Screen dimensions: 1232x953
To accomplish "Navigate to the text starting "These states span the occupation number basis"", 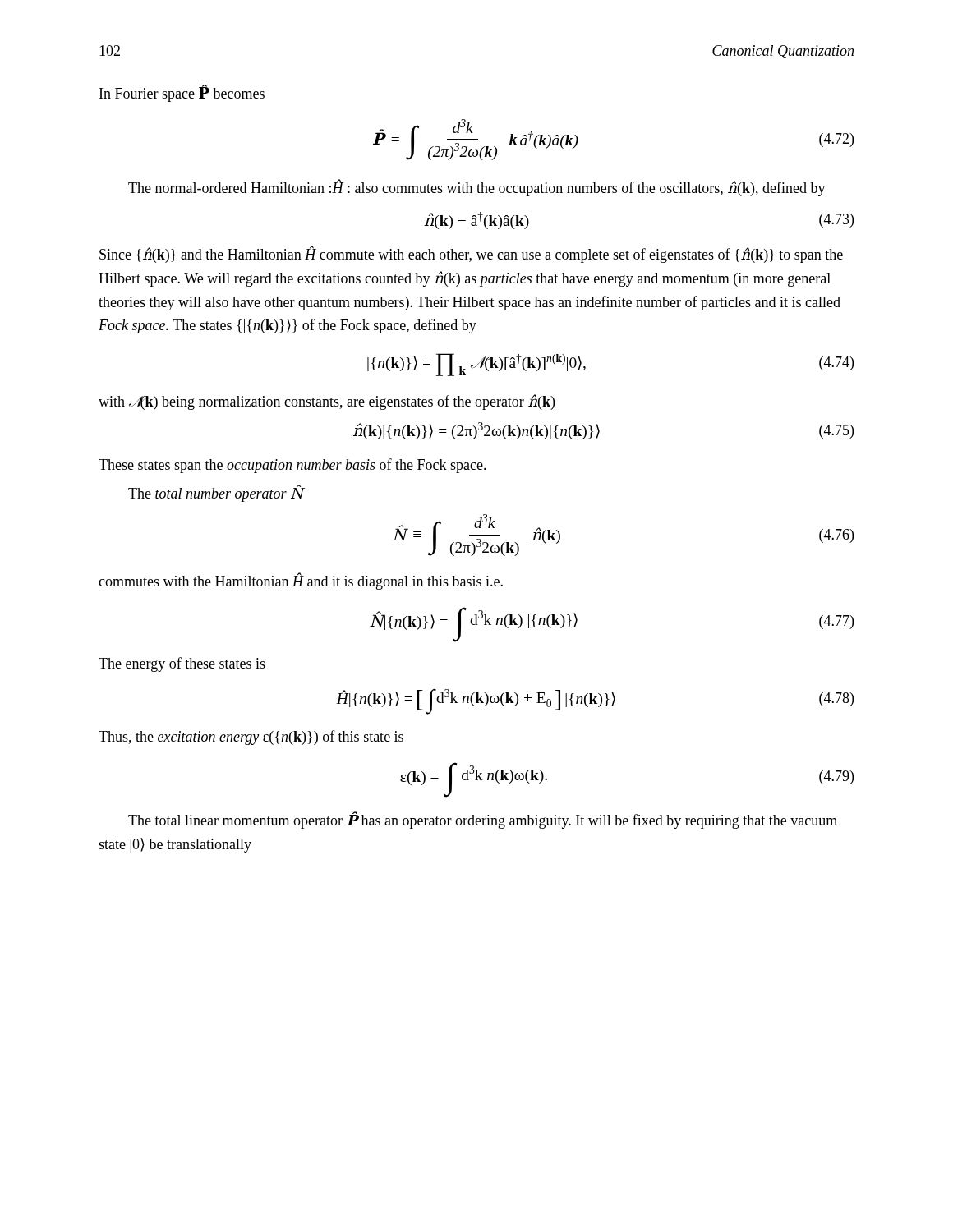I will tap(476, 480).
